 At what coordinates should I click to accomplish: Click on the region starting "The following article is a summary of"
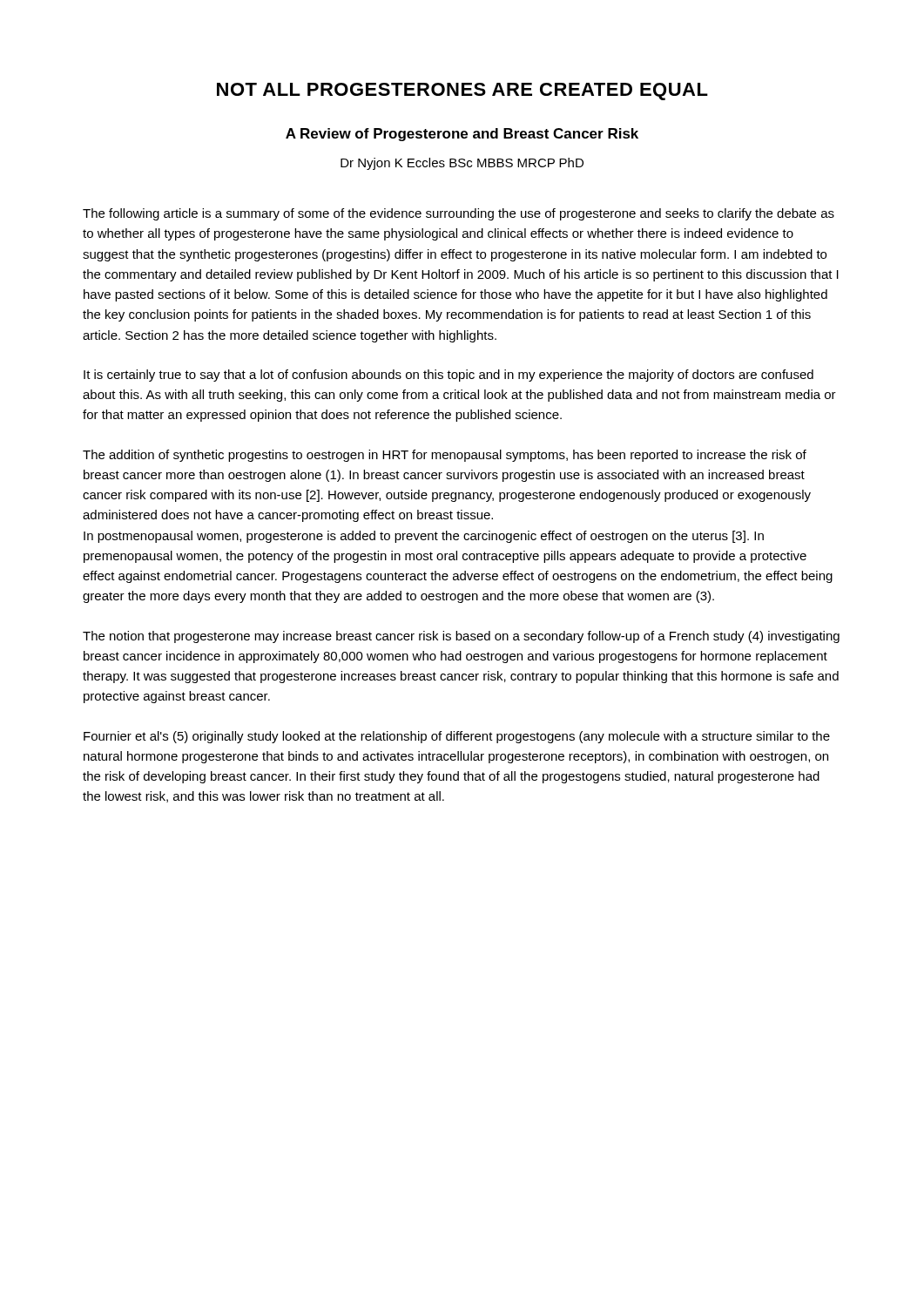click(461, 274)
